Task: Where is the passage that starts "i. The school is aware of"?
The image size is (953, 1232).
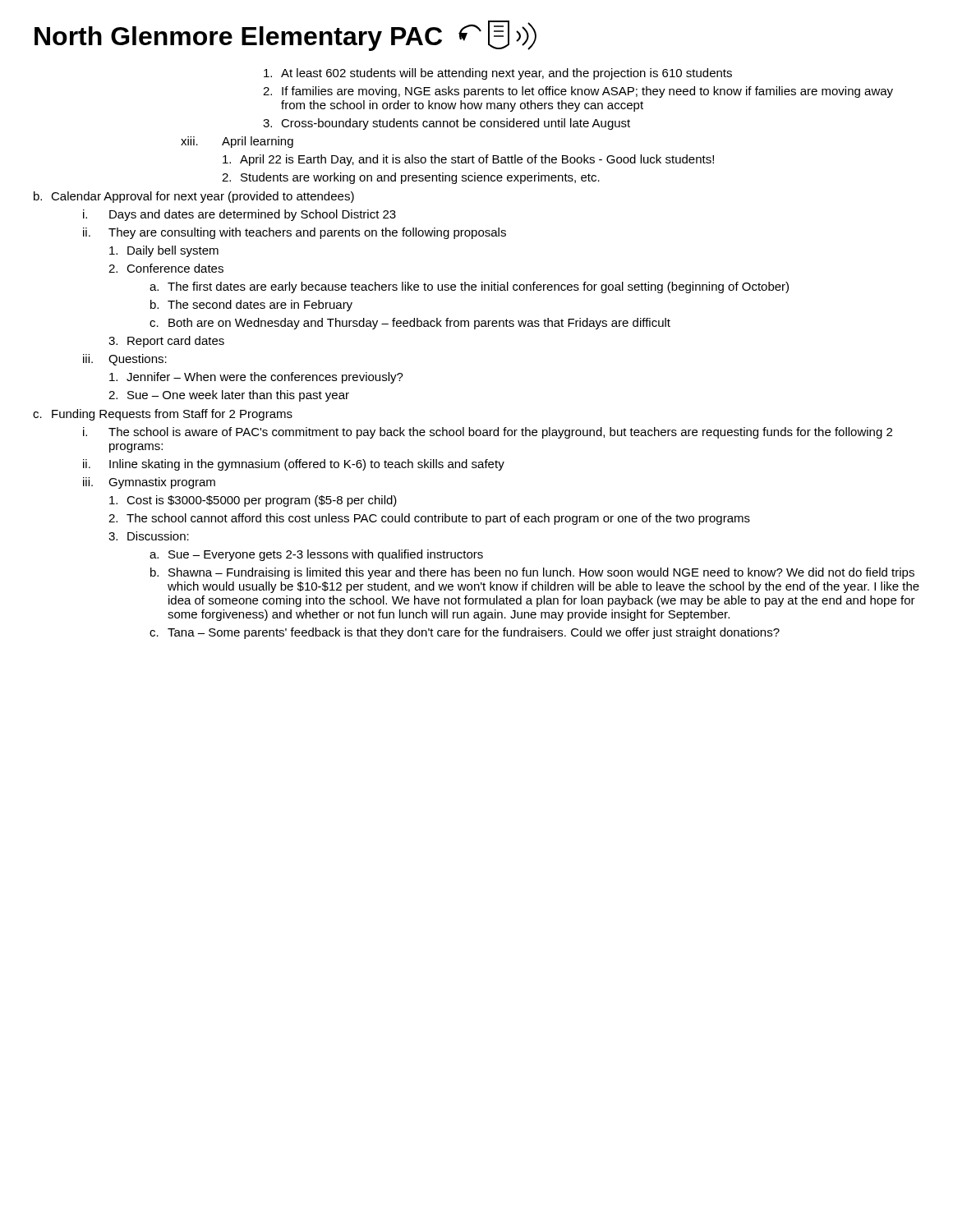Action: (x=501, y=439)
